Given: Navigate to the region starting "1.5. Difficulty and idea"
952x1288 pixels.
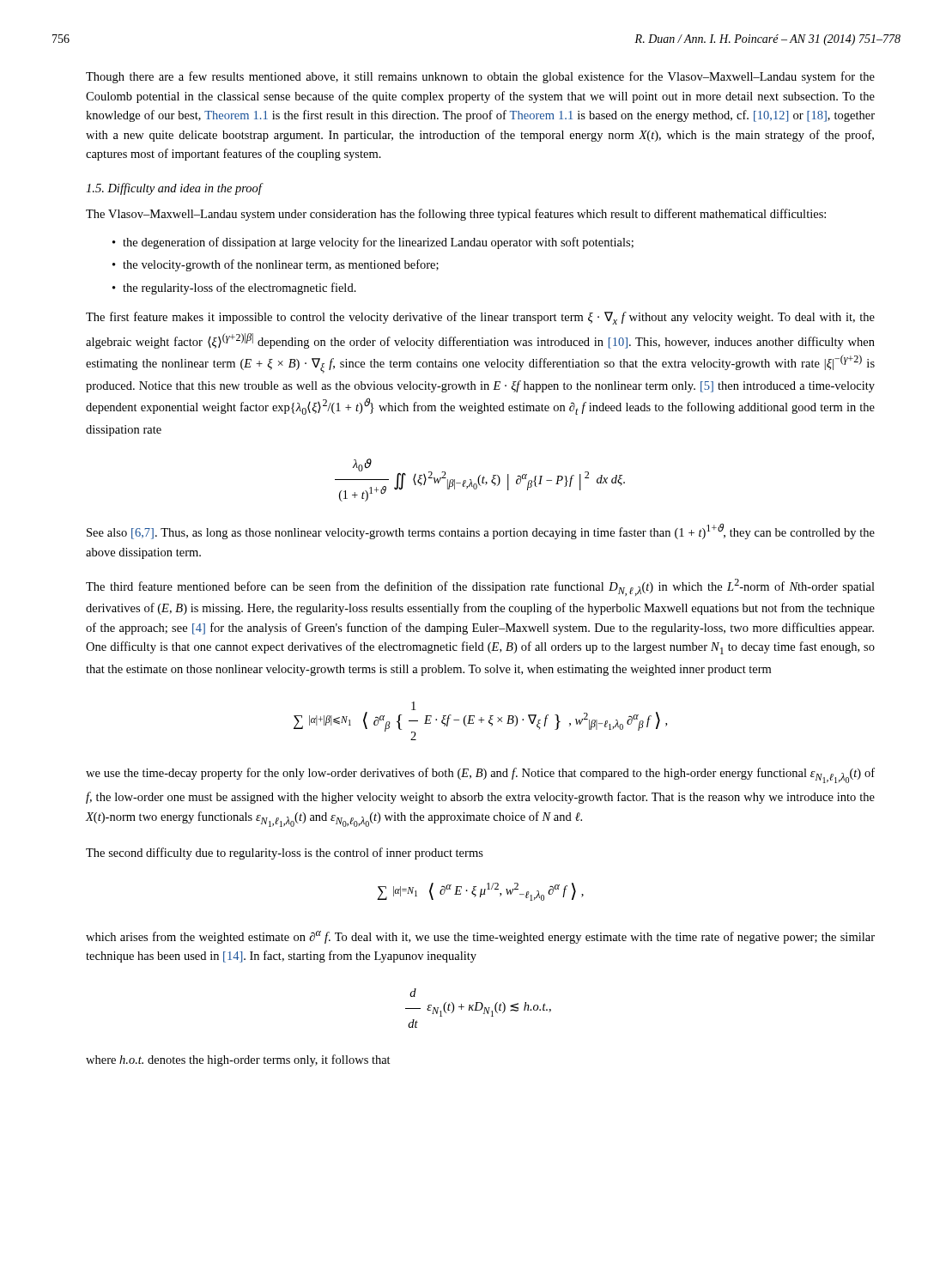Looking at the screenshot, I should pos(174,188).
